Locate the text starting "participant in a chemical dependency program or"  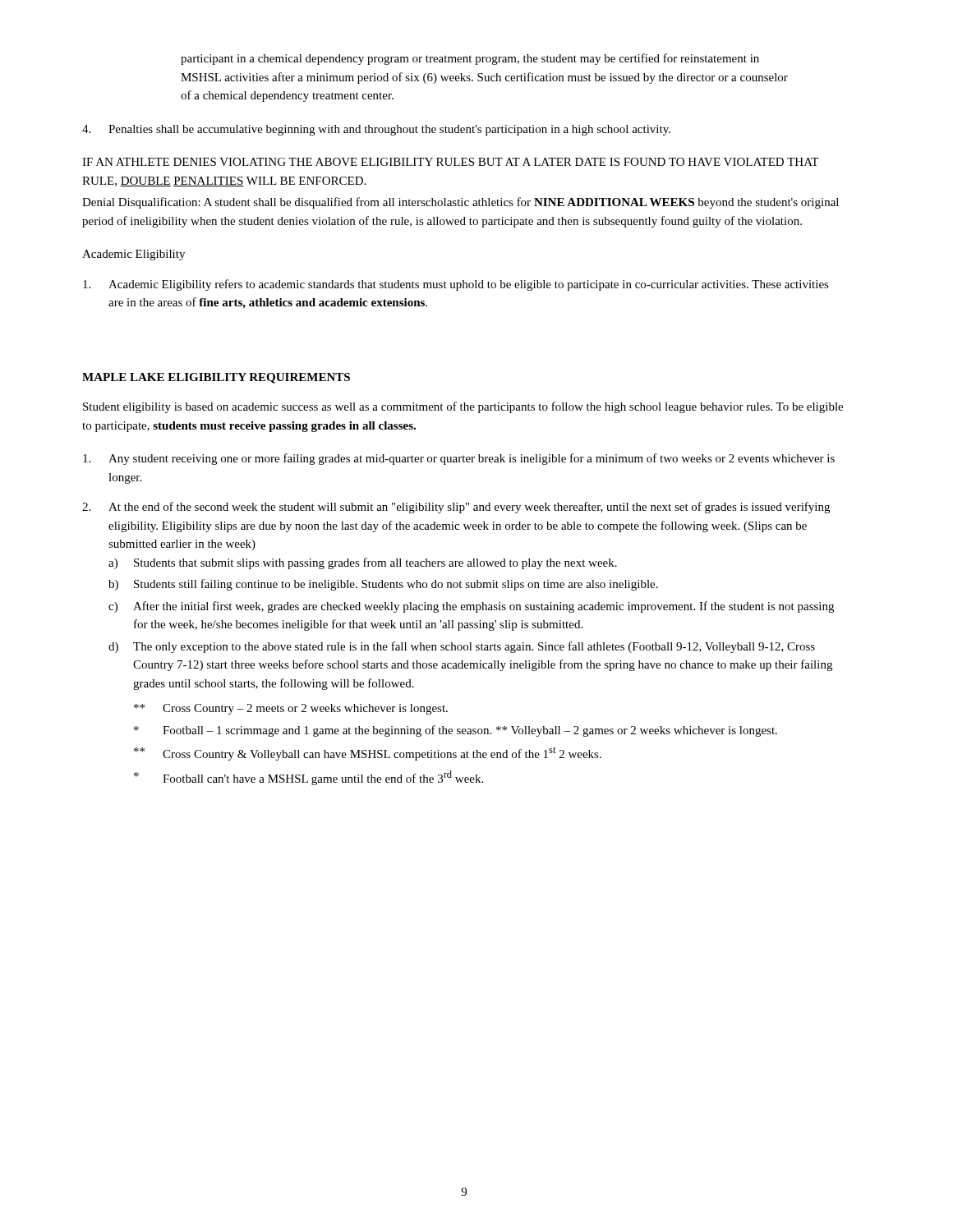pos(484,77)
